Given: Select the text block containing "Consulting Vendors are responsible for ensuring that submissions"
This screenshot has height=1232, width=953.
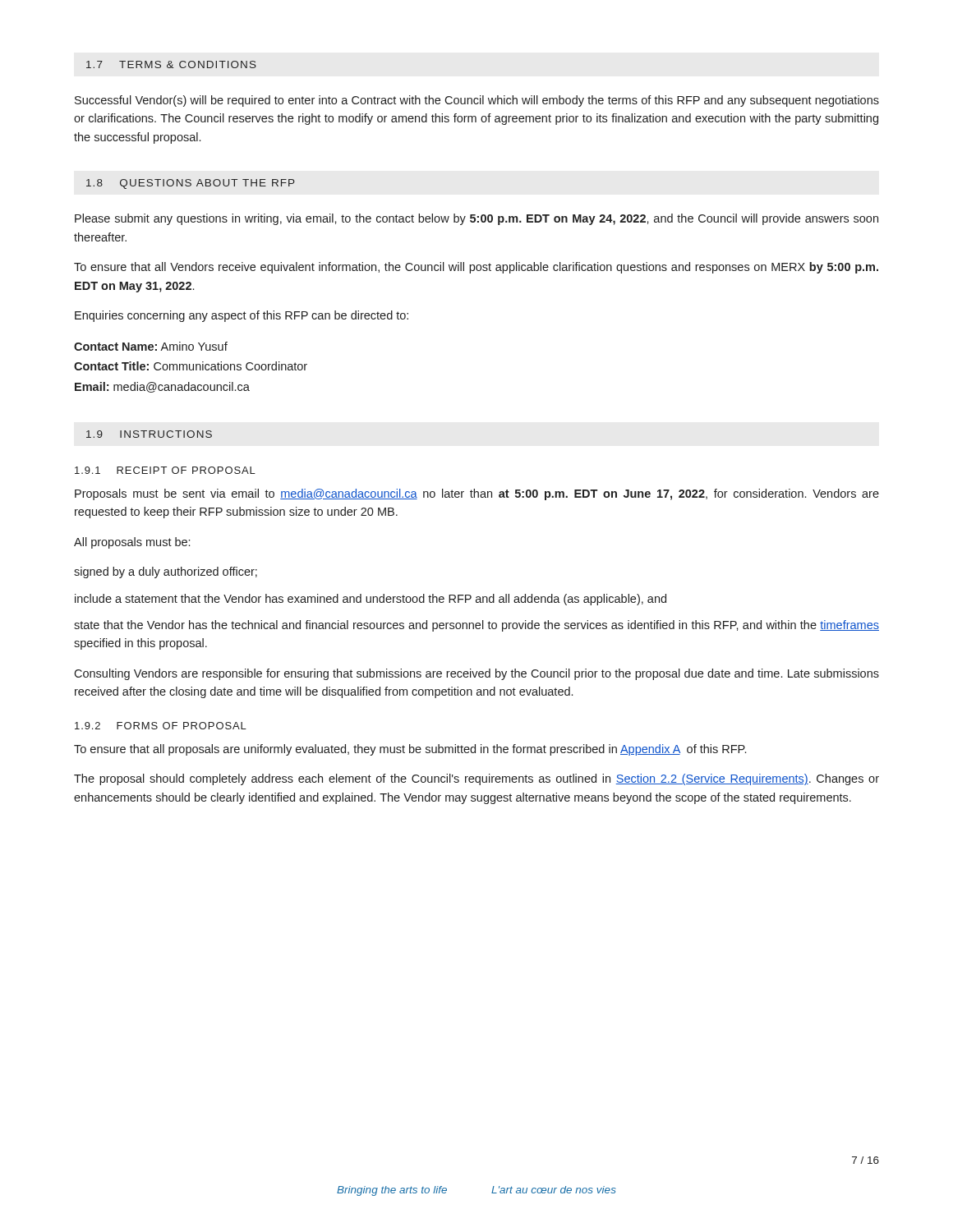Looking at the screenshot, I should point(476,683).
